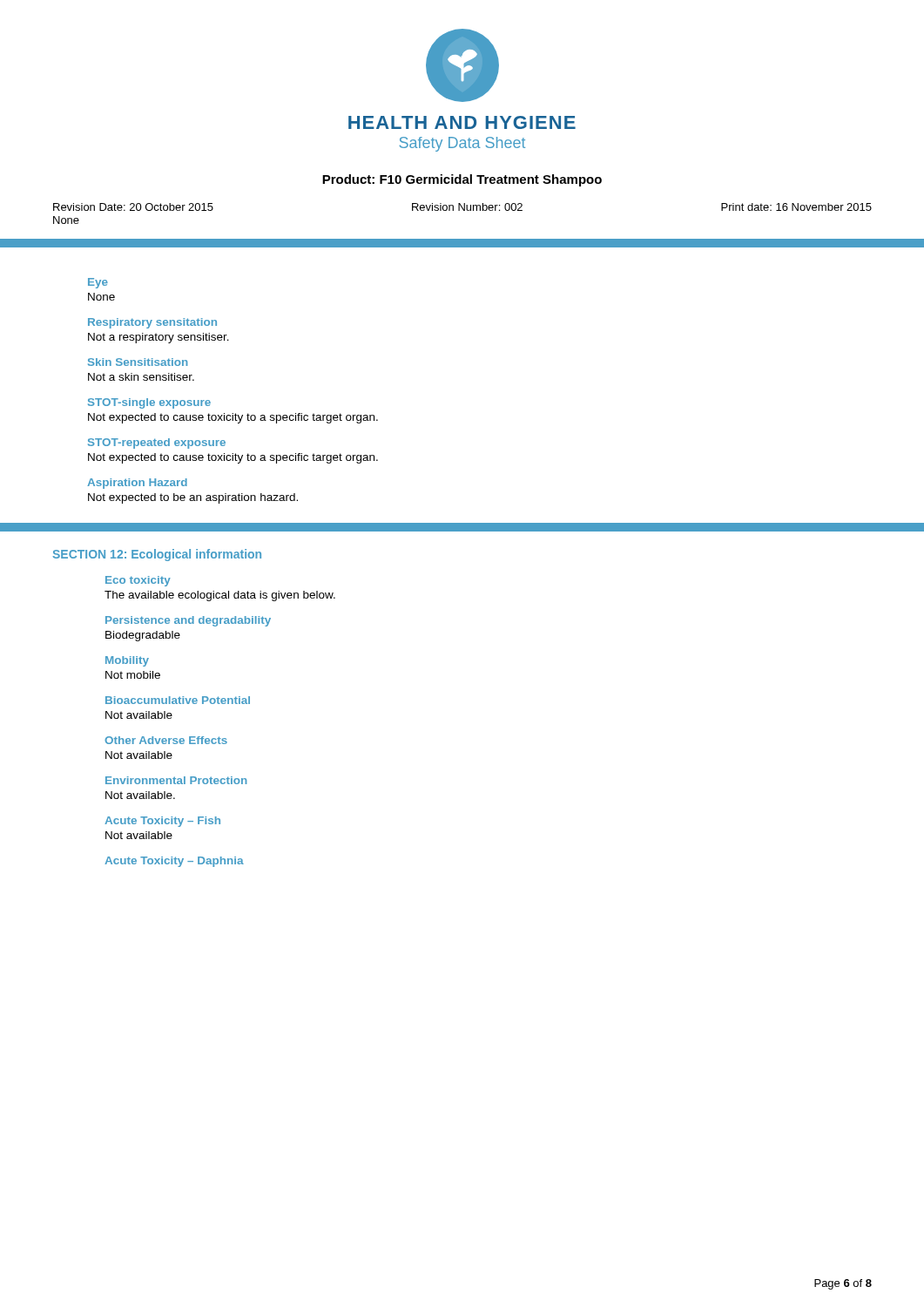The image size is (924, 1307).
Task: Click where it says "Print date: 16 November 2015"
Action: [x=796, y=207]
